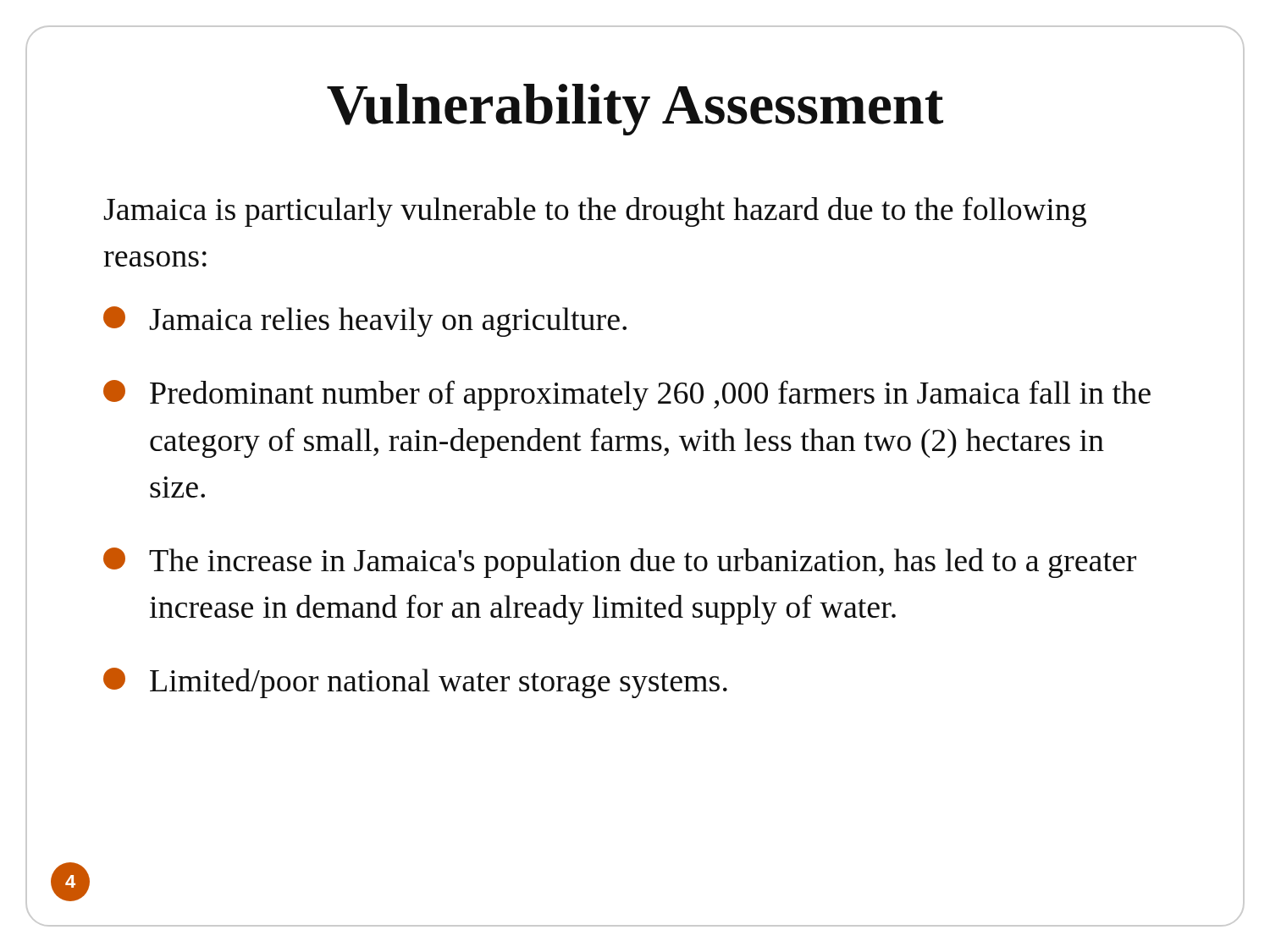Viewport: 1270px width, 952px height.
Task: Click on the element starting "The increase in Jamaica's"
Action: tap(635, 584)
